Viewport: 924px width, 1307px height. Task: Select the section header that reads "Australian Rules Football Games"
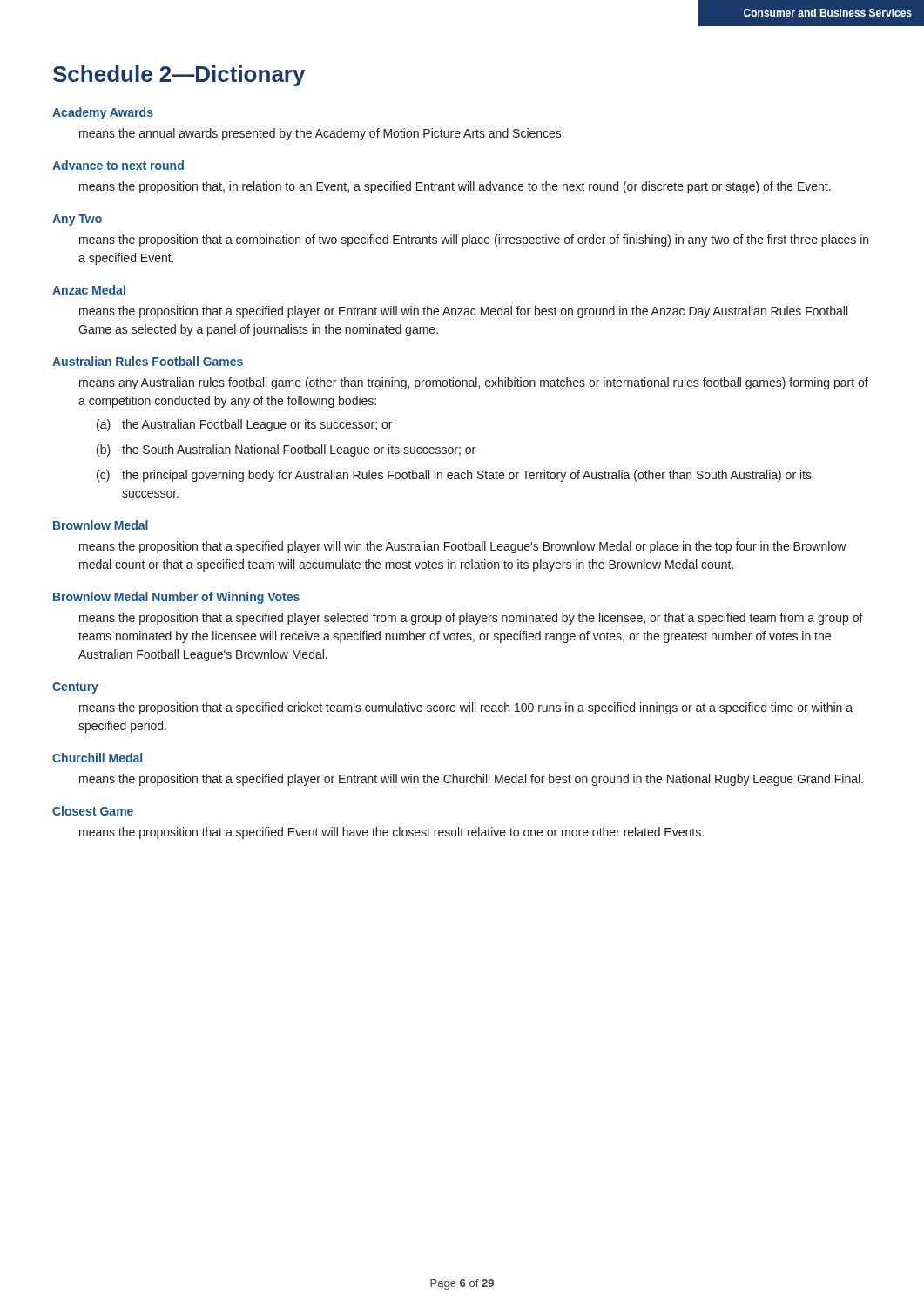[148, 362]
